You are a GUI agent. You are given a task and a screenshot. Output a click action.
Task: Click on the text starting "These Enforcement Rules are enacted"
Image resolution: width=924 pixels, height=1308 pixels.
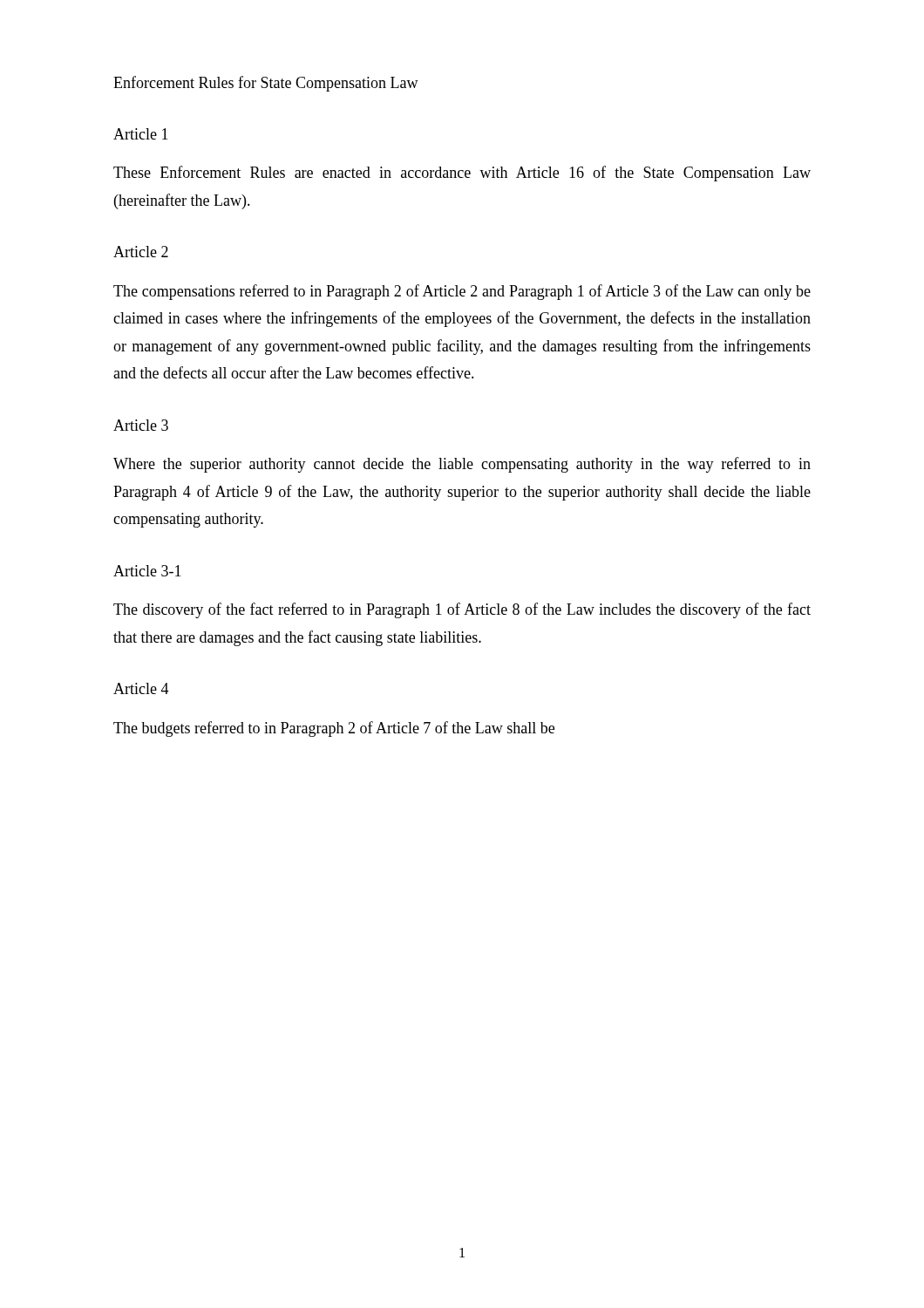pyautogui.click(x=462, y=187)
